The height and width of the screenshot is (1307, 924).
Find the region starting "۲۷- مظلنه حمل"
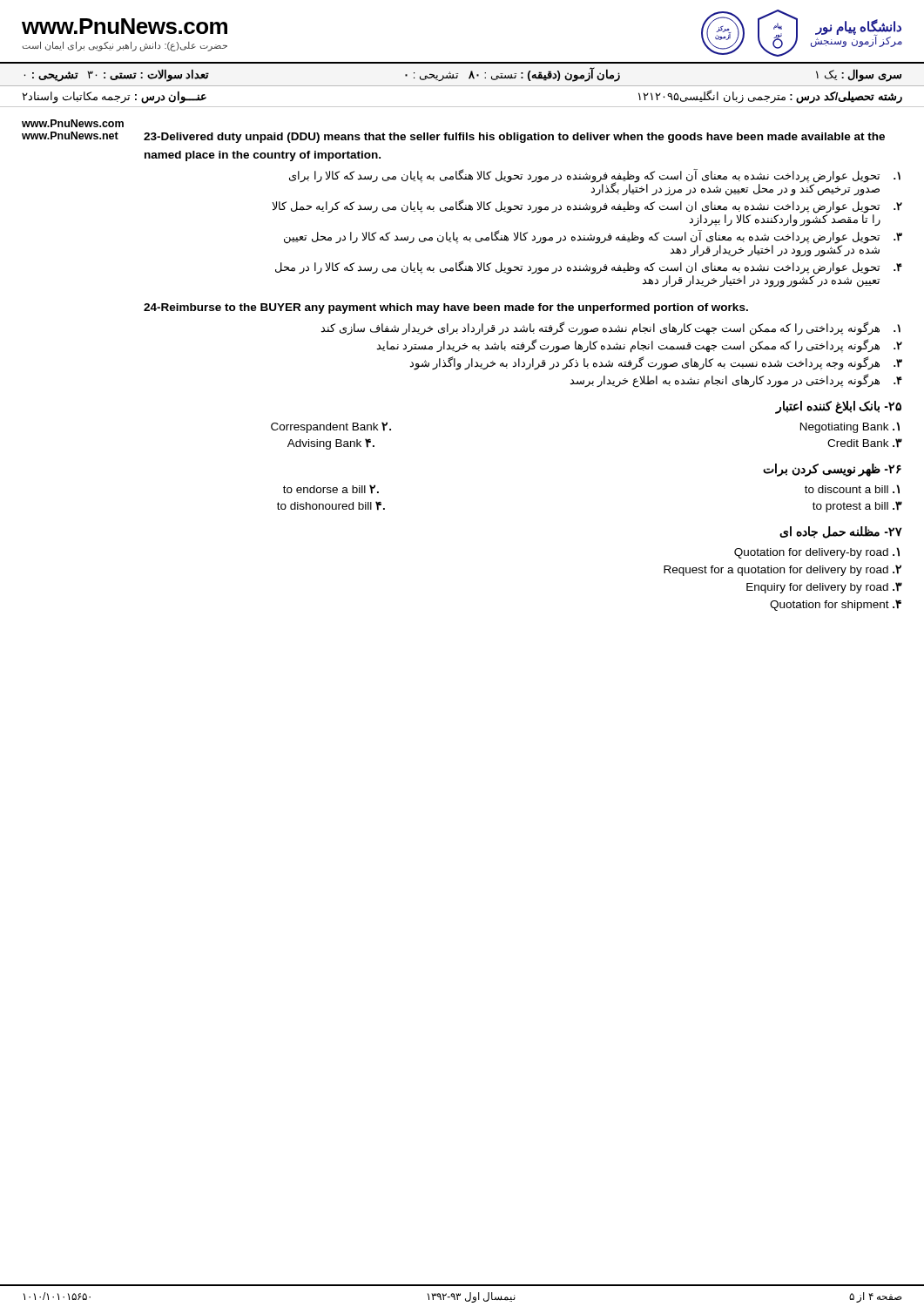(x=841, y=531)
